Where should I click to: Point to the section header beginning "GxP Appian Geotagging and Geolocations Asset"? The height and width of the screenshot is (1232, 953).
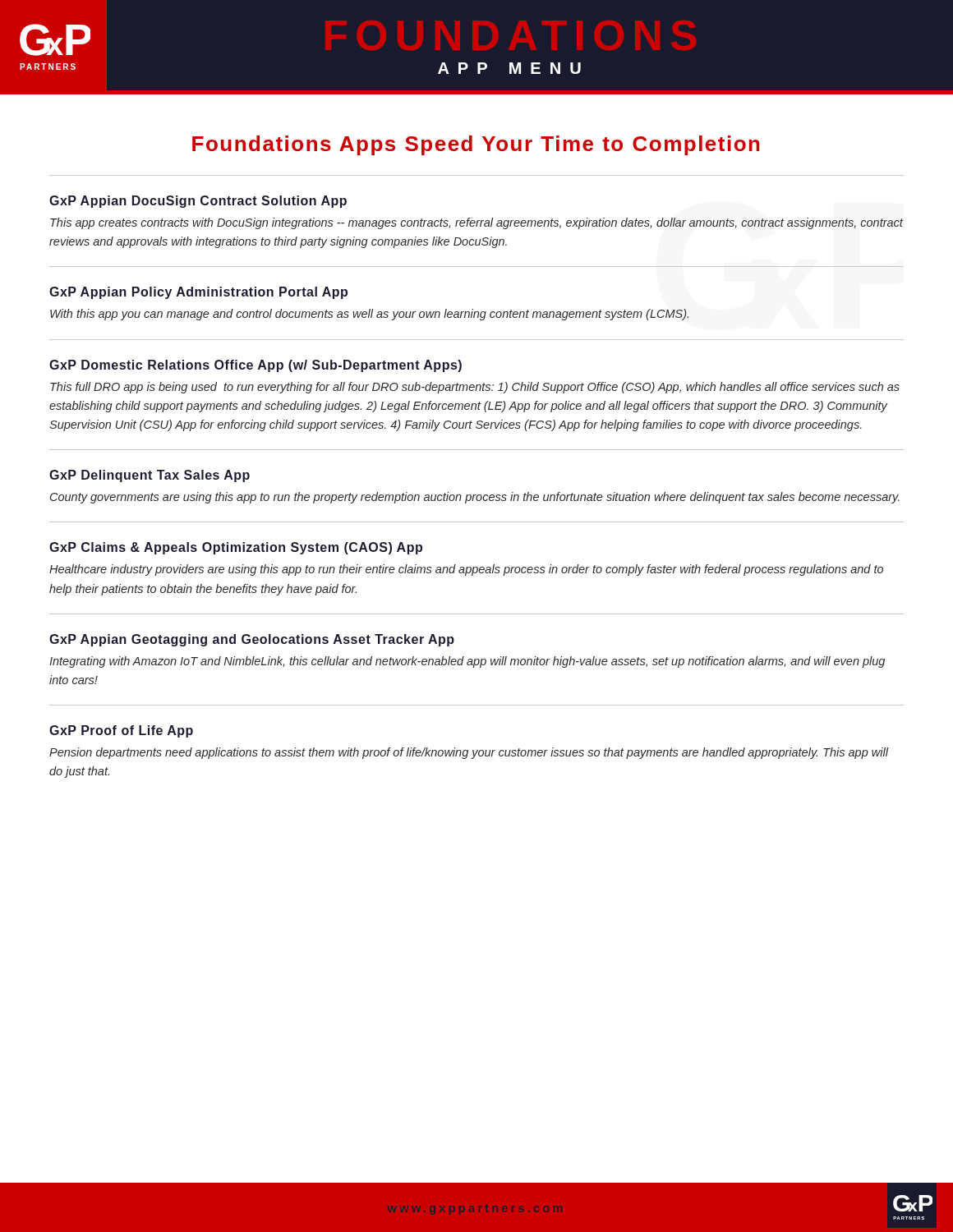coord(252,639)
